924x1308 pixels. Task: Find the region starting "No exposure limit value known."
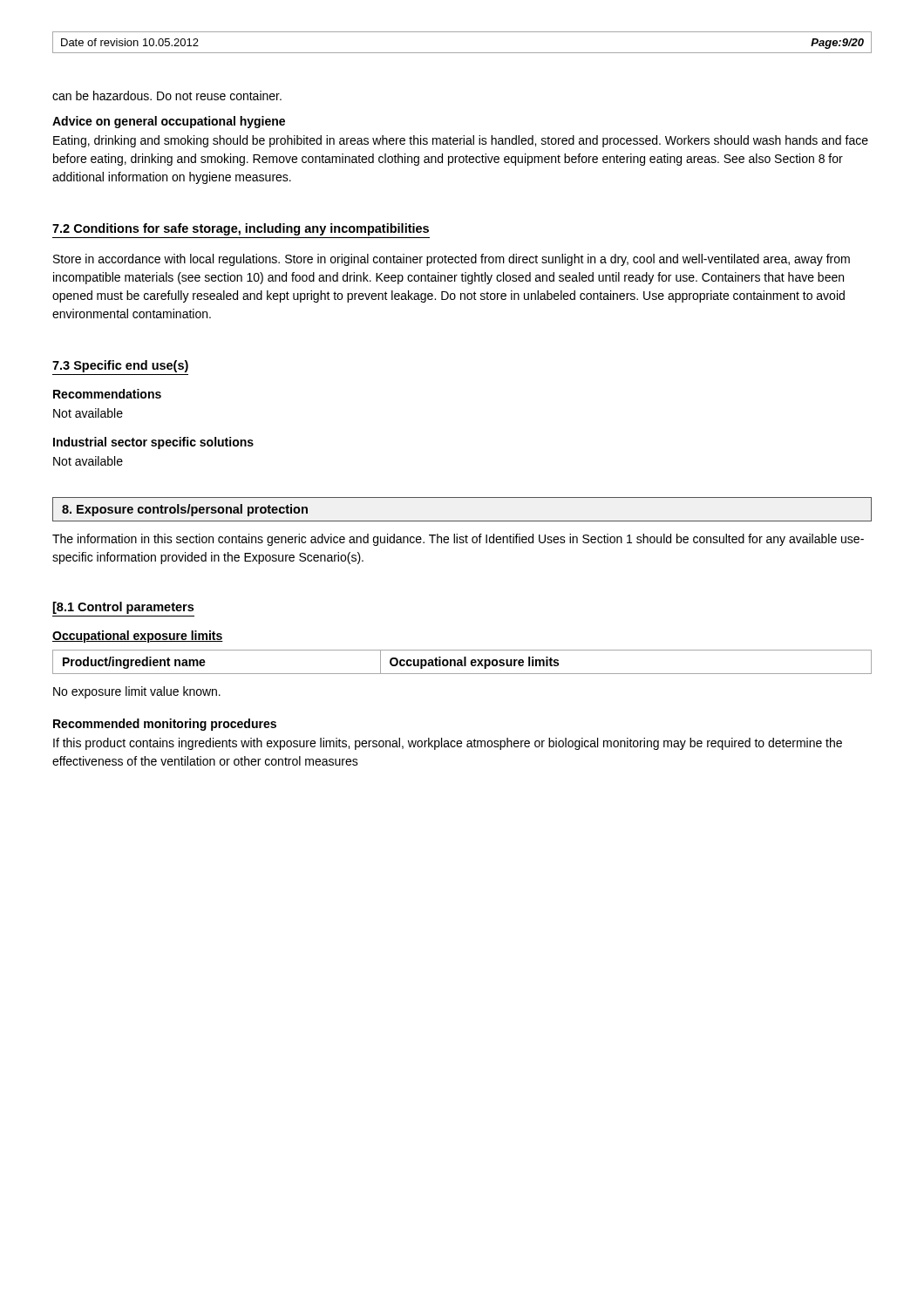pyautogui.click(x=137, y=691)
